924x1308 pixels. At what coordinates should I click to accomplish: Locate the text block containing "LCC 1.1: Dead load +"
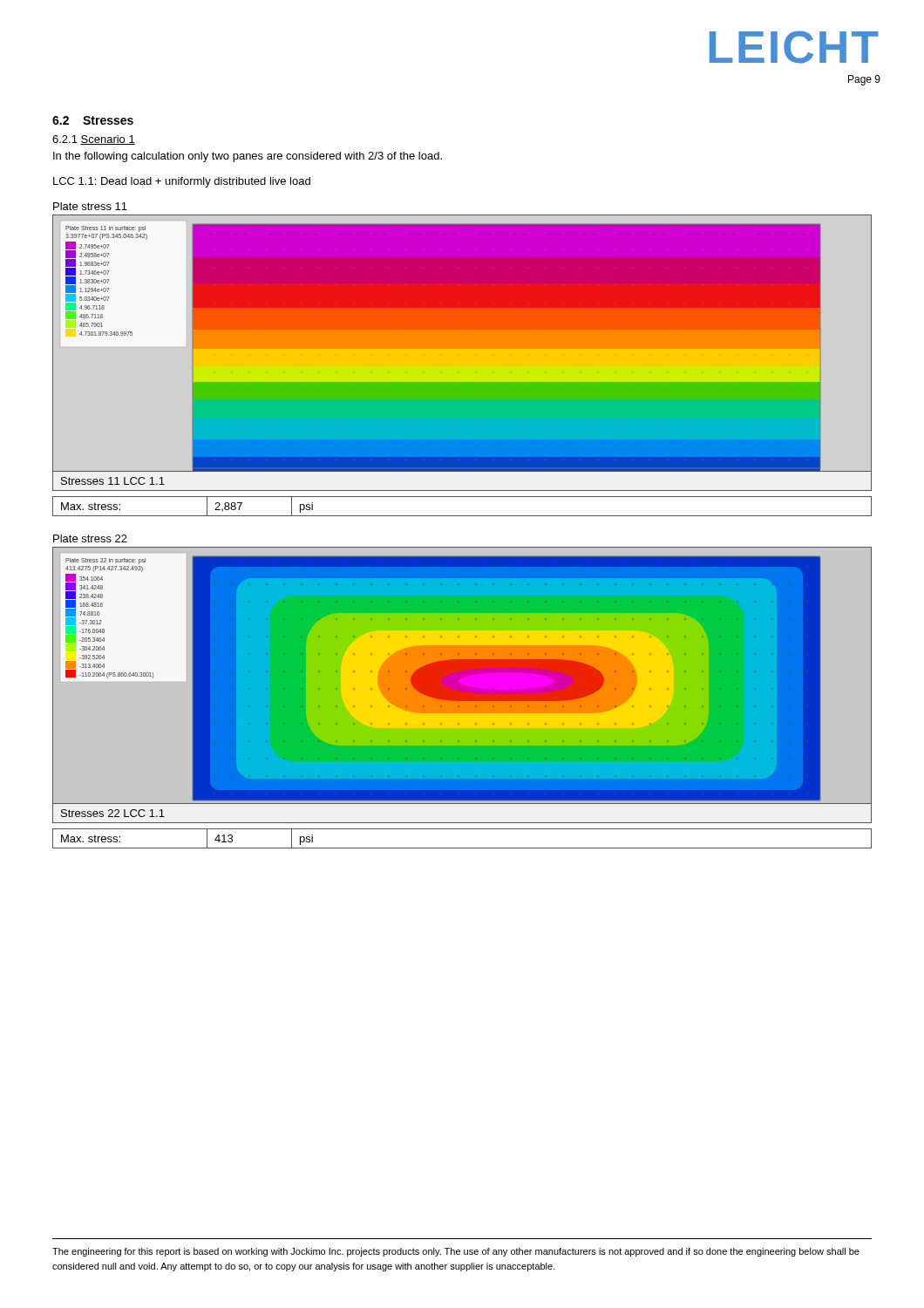(182, 181)
